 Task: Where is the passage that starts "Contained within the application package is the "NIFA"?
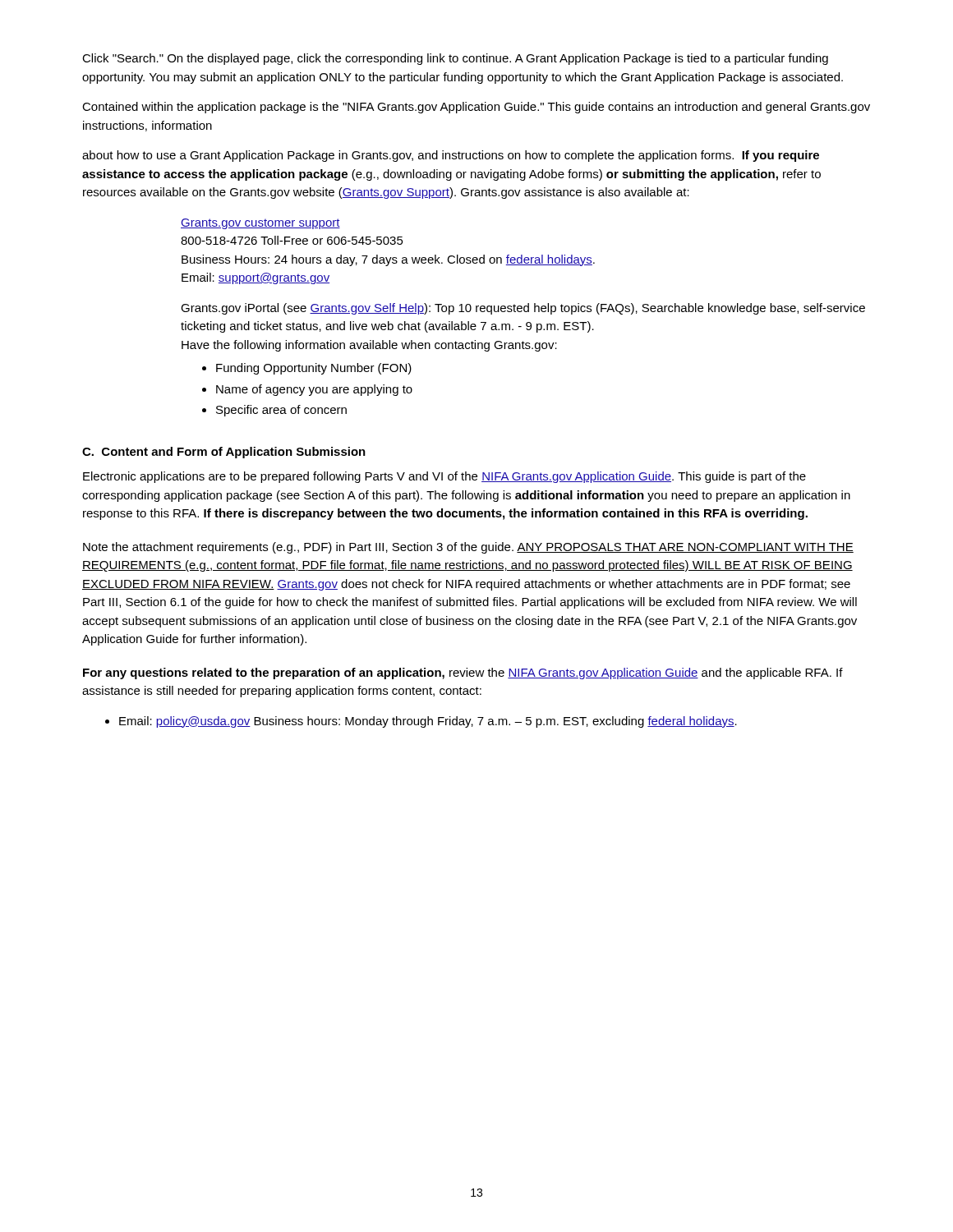click(476, 116)
